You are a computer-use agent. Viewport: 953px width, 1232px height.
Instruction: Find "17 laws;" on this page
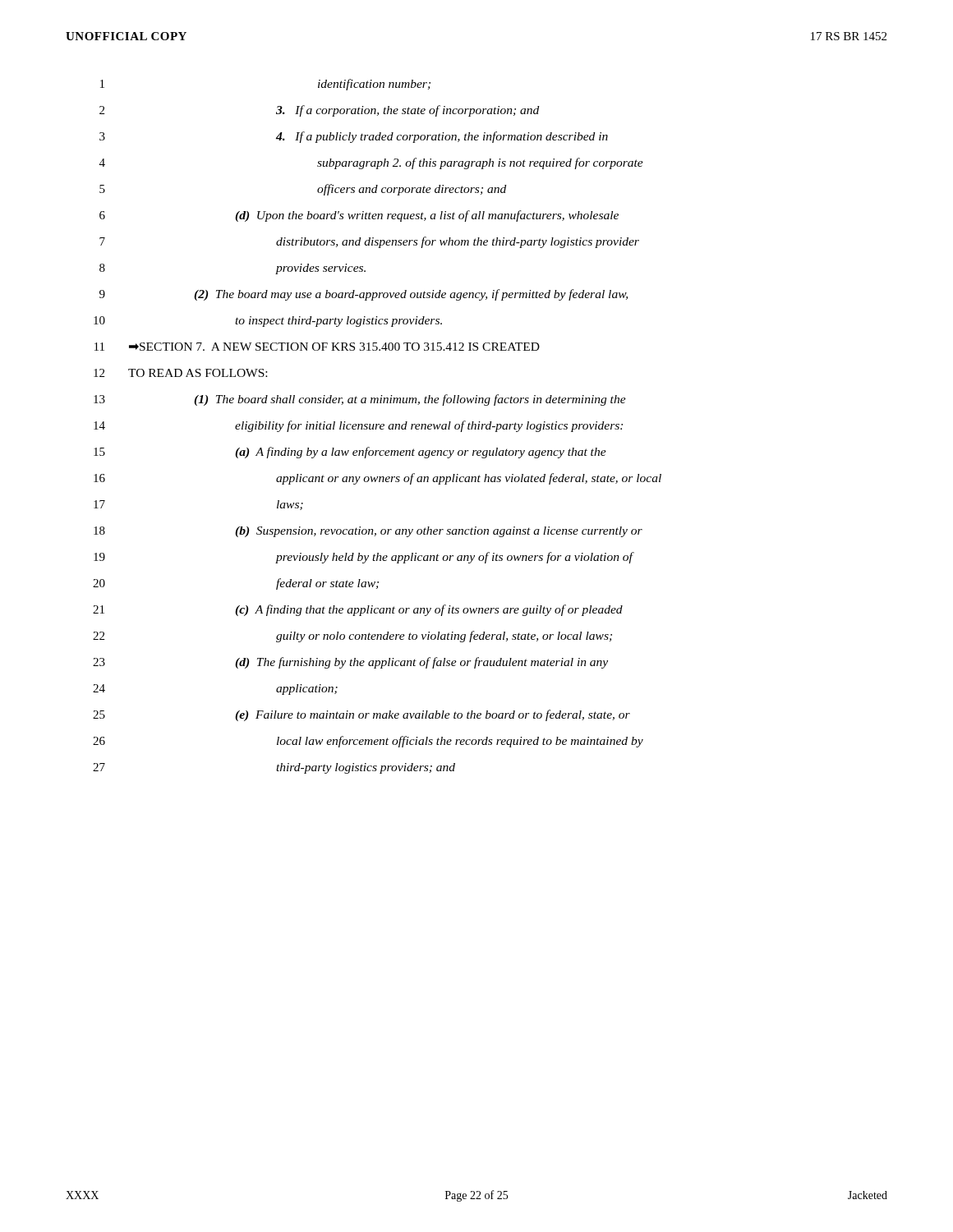click(x=102, y=505)
